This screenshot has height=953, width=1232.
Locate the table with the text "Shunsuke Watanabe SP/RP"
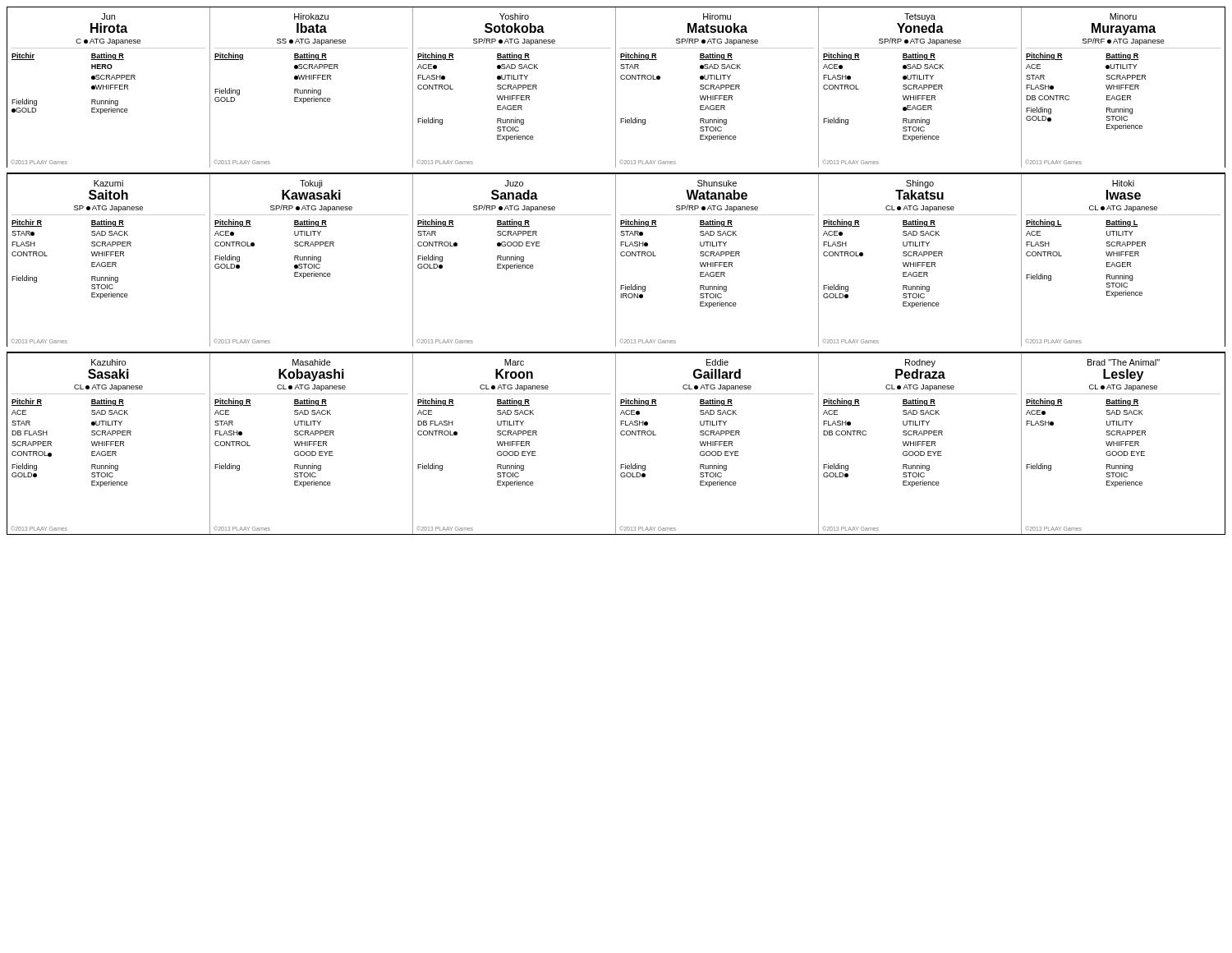[x=717, y=260]
